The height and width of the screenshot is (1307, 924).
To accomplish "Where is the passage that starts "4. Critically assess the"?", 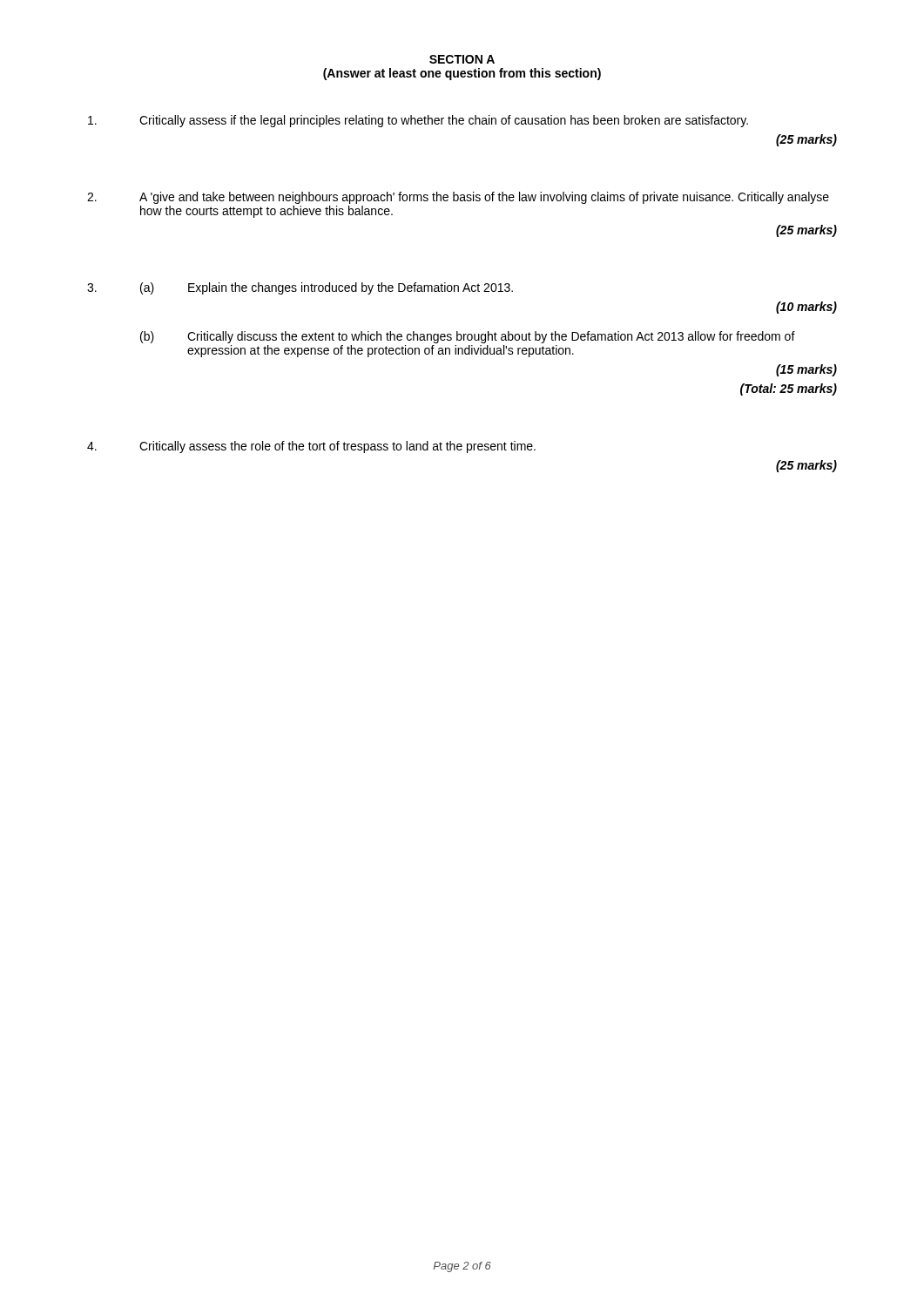I will tap(462, 456).
